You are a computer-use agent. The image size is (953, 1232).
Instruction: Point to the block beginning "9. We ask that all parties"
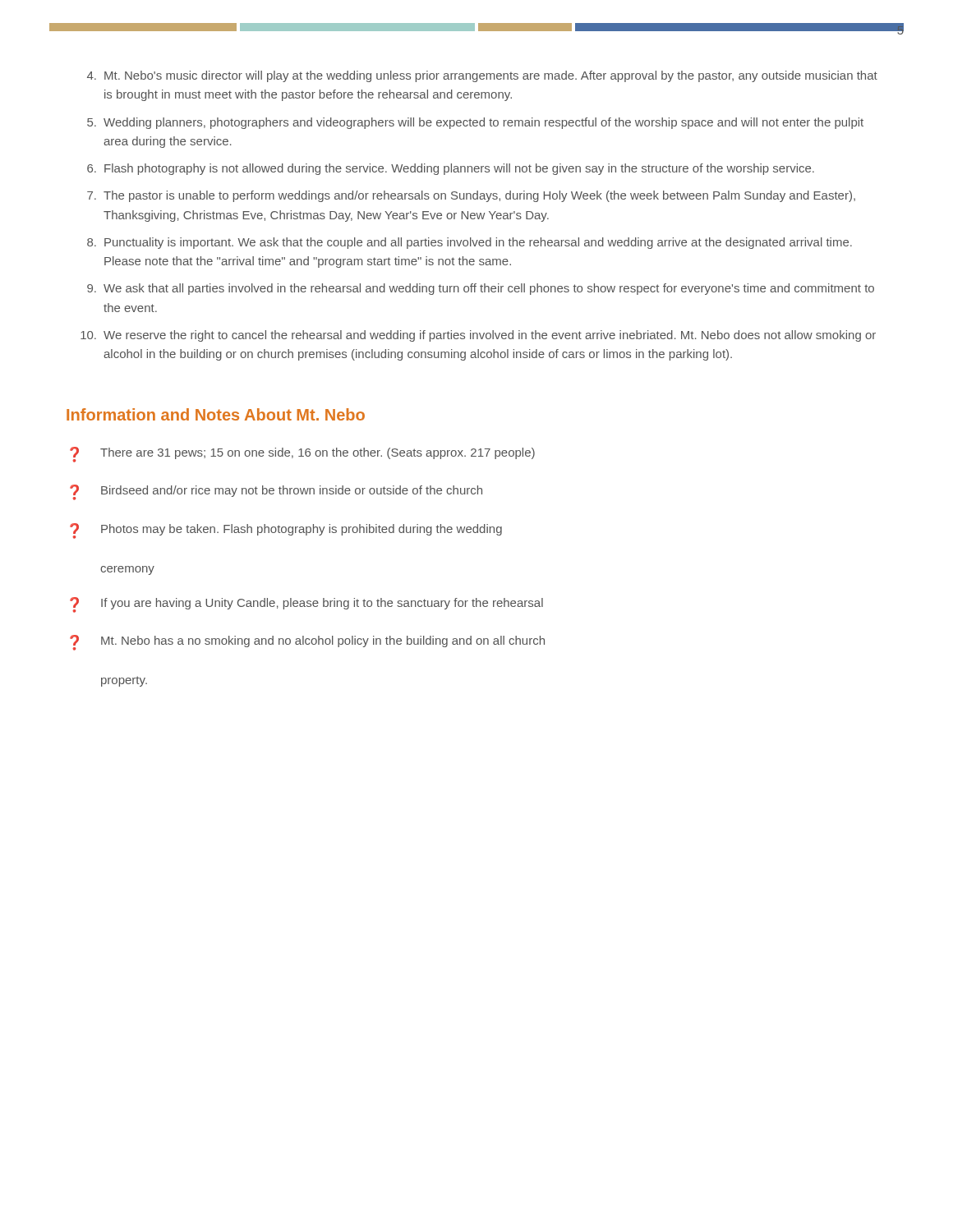click(x=476, y=298)
